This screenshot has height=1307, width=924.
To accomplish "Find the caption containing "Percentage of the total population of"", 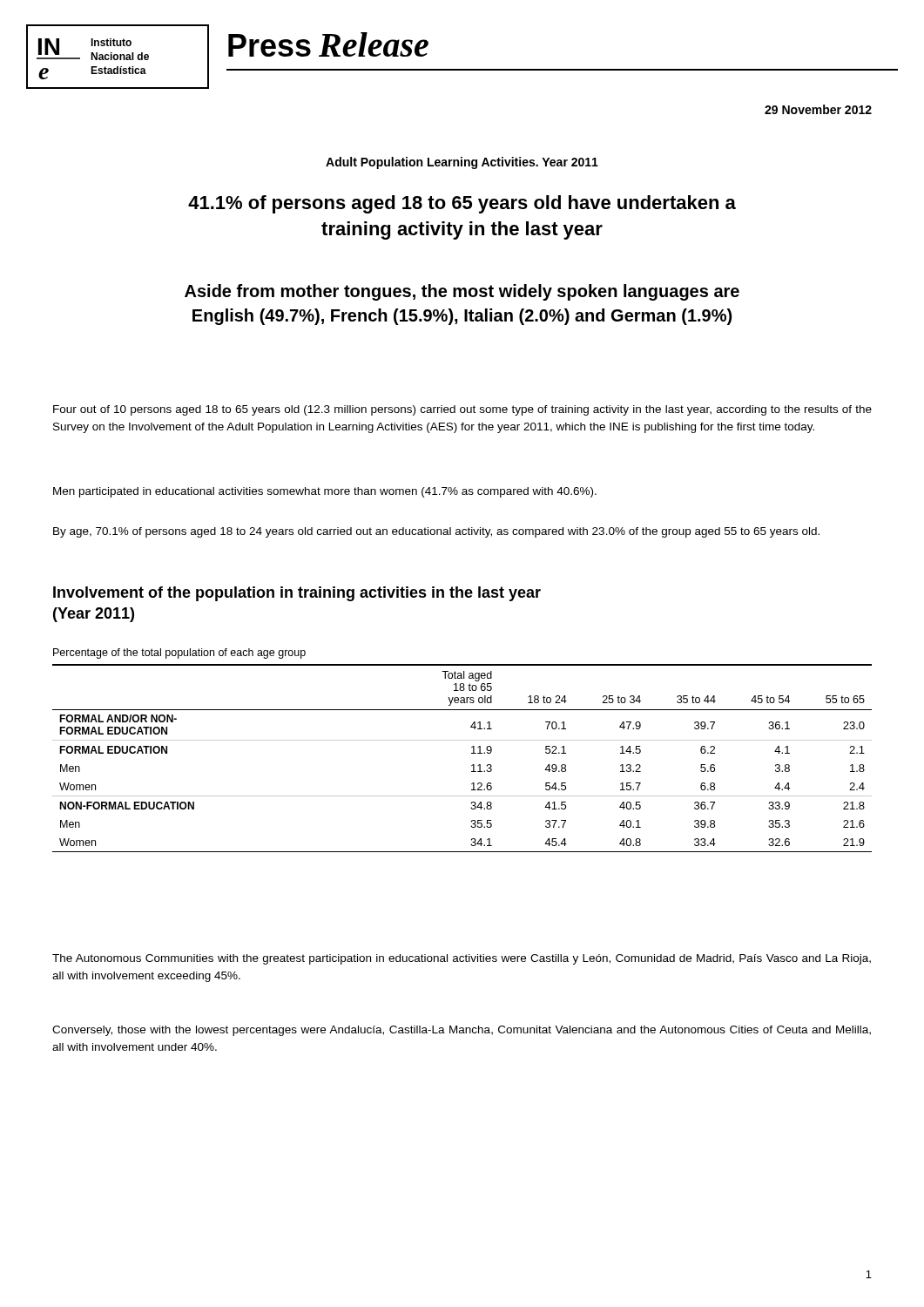I will pyautogui.click(x=179, y=653).
